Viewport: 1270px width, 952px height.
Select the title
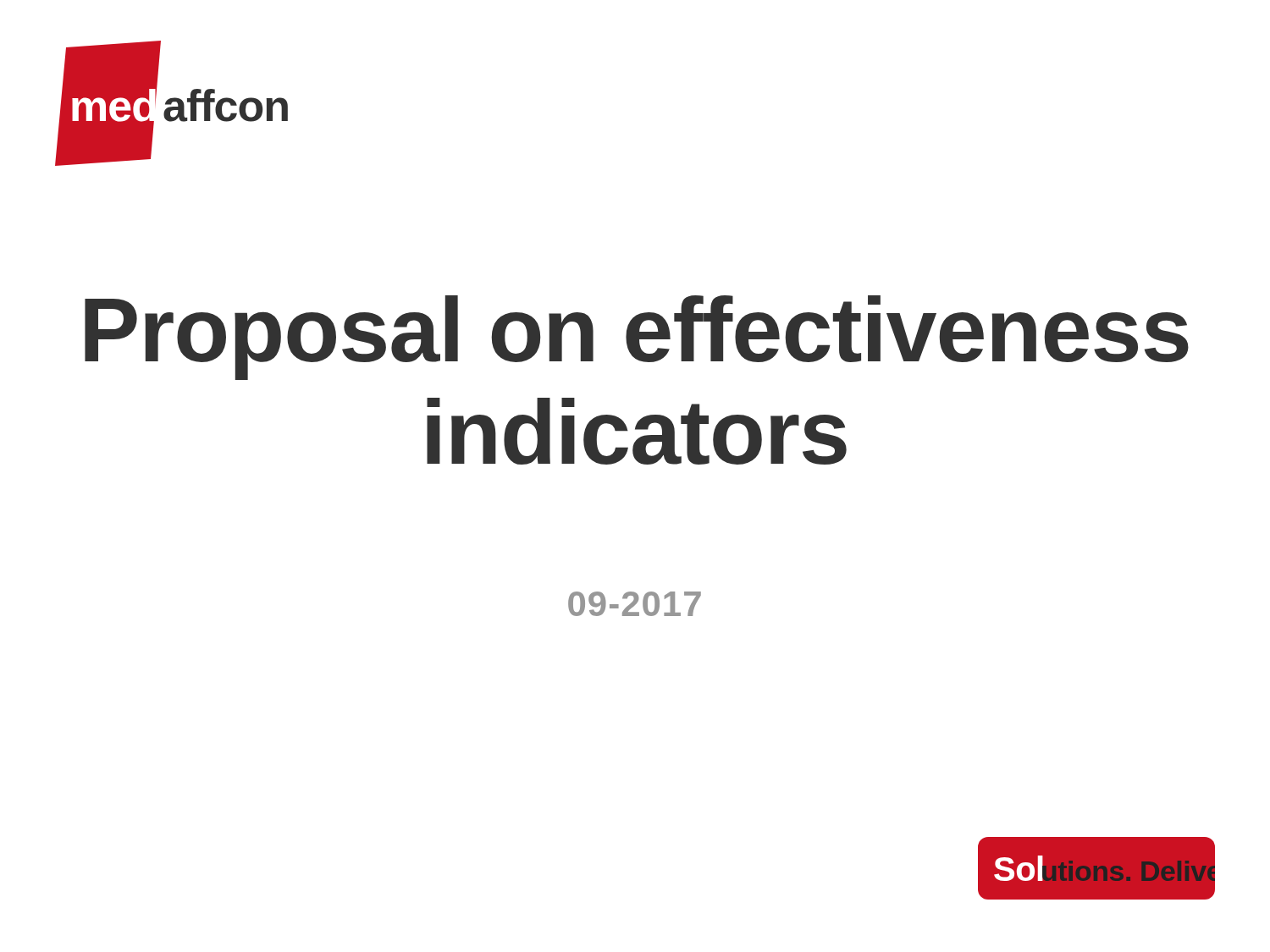(x=635, y=382)
